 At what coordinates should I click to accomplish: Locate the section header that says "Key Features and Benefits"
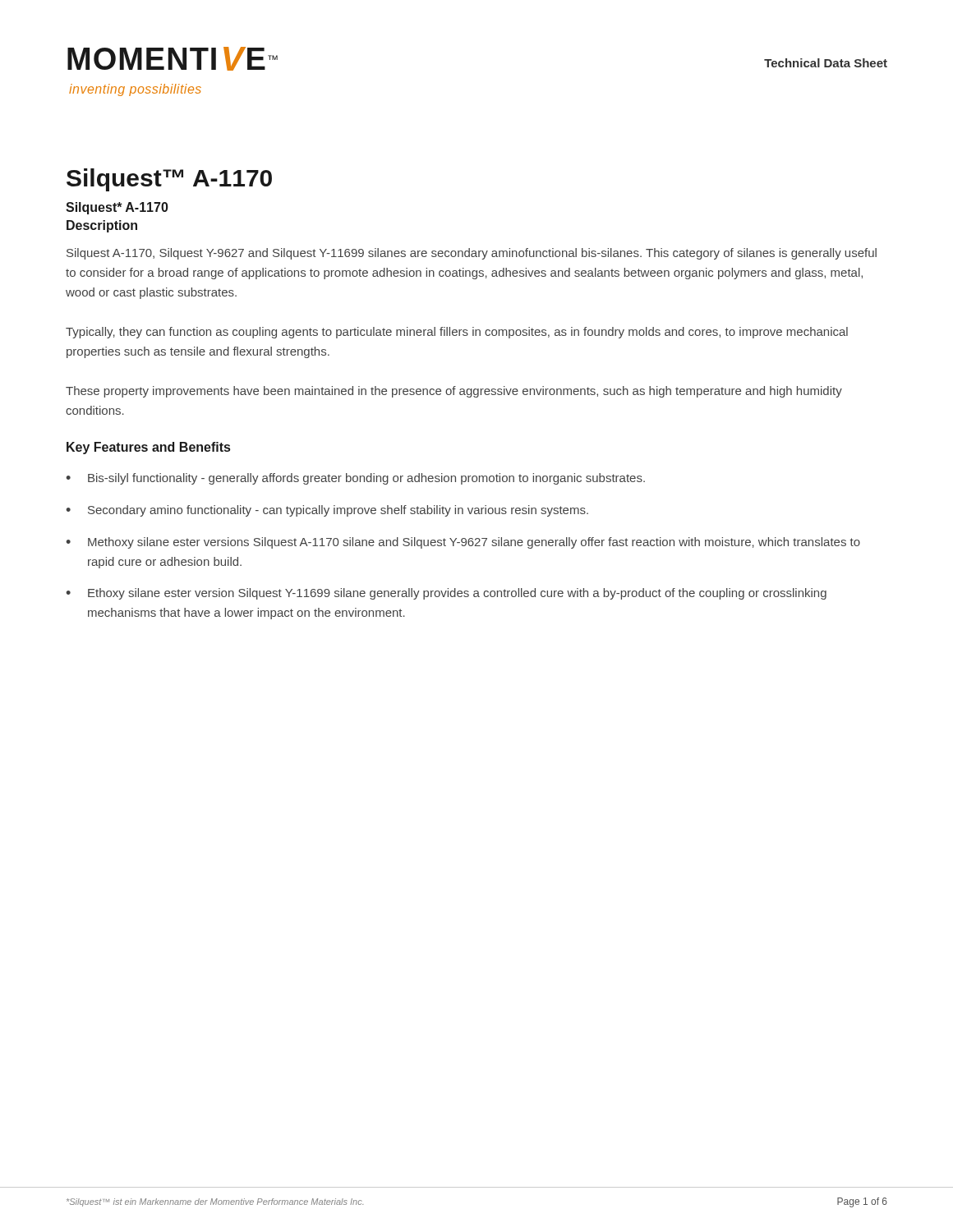click(148, 447)
